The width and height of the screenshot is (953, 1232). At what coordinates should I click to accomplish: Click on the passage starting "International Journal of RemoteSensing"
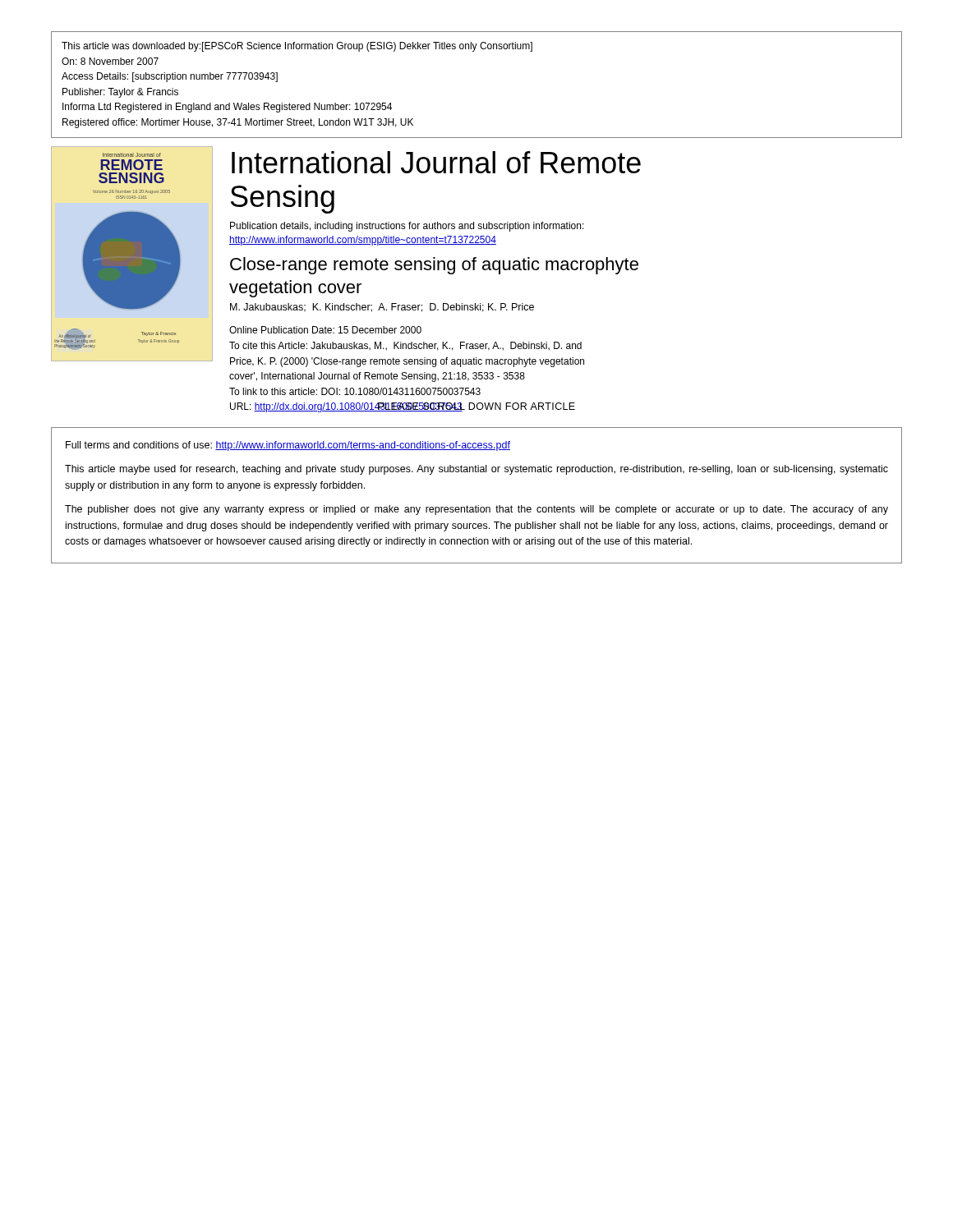[436, 180]
